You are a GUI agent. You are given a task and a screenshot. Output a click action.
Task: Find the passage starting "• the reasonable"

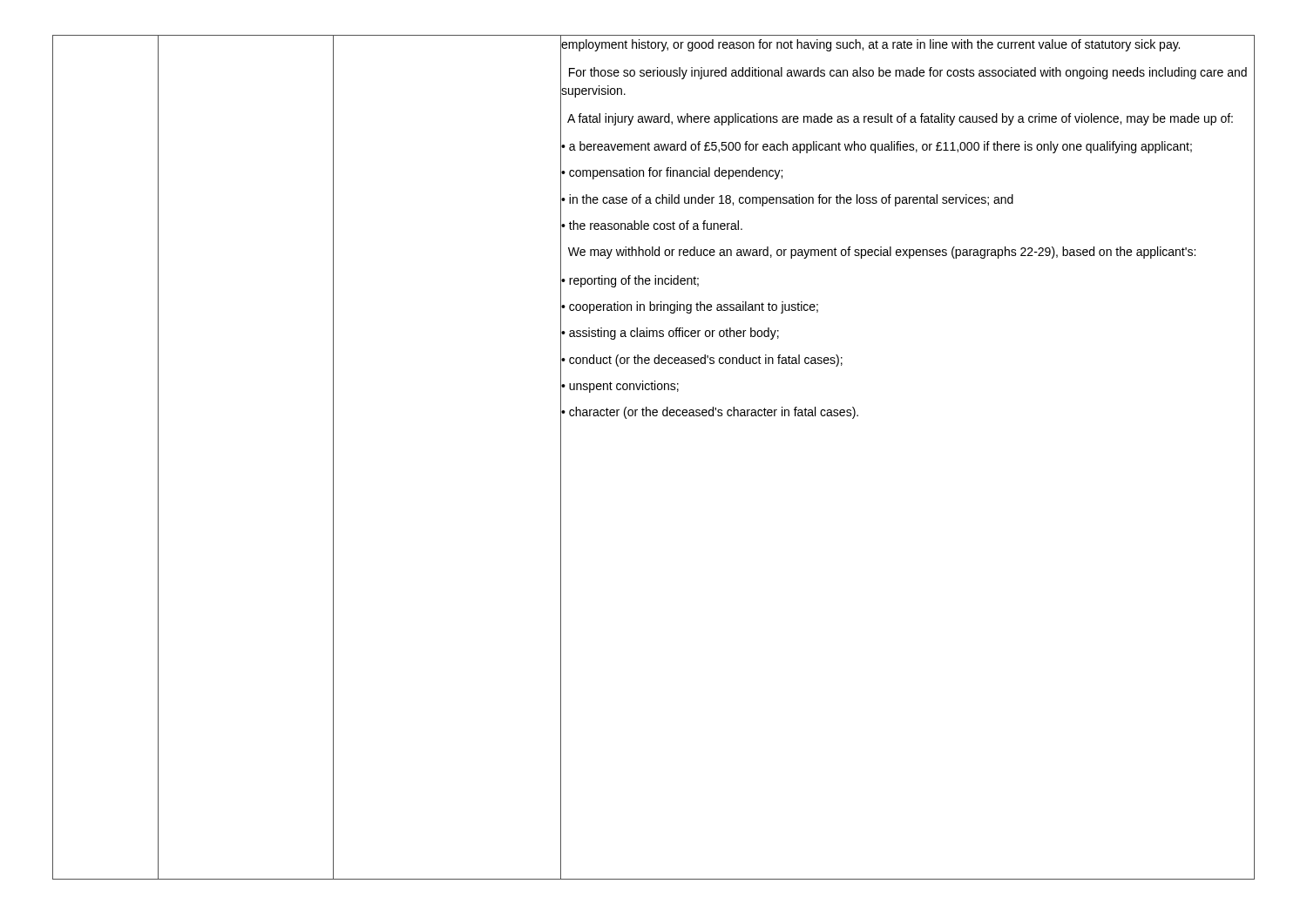652,226
